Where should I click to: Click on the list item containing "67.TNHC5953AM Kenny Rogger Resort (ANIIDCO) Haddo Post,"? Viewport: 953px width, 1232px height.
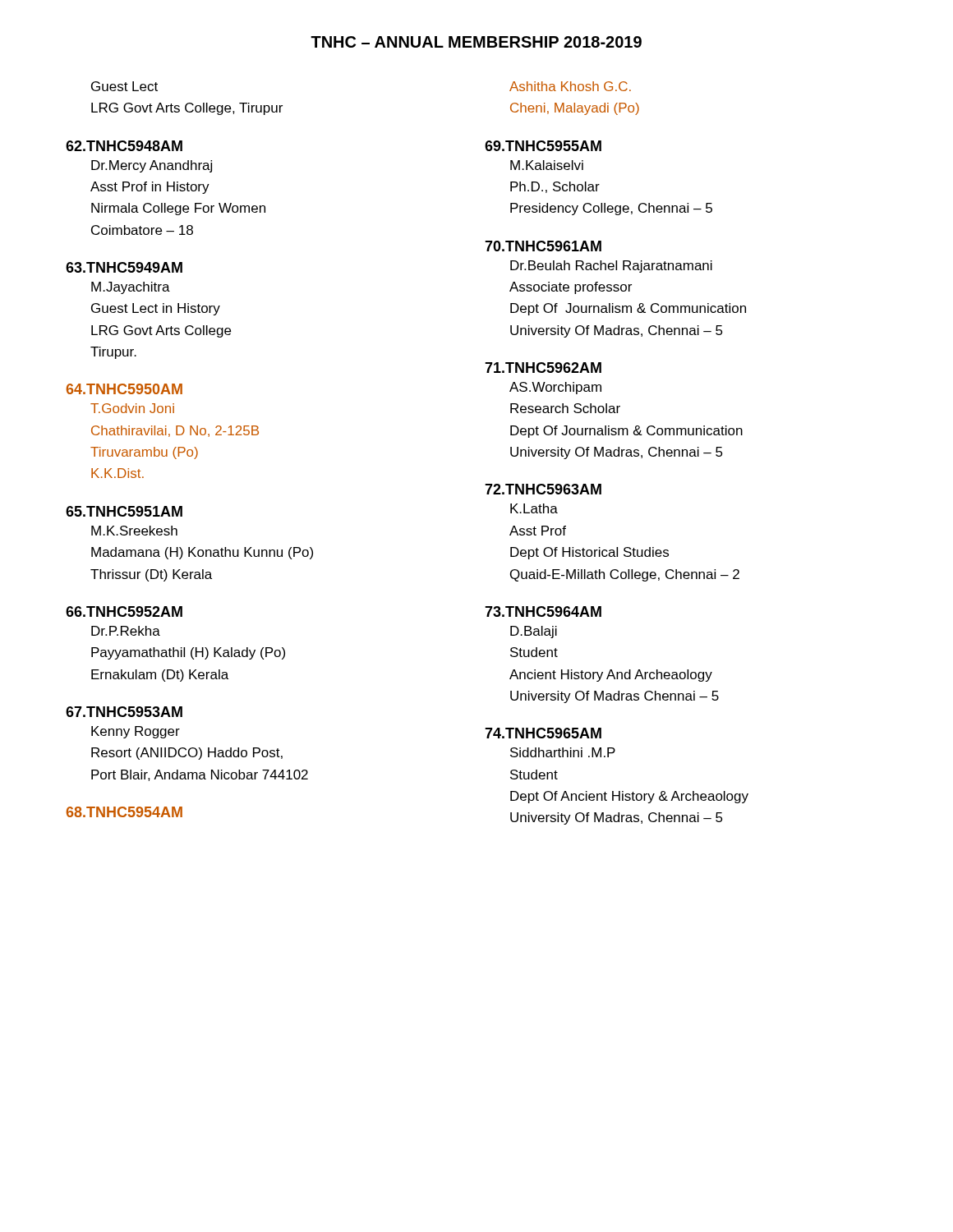(263, 745)
